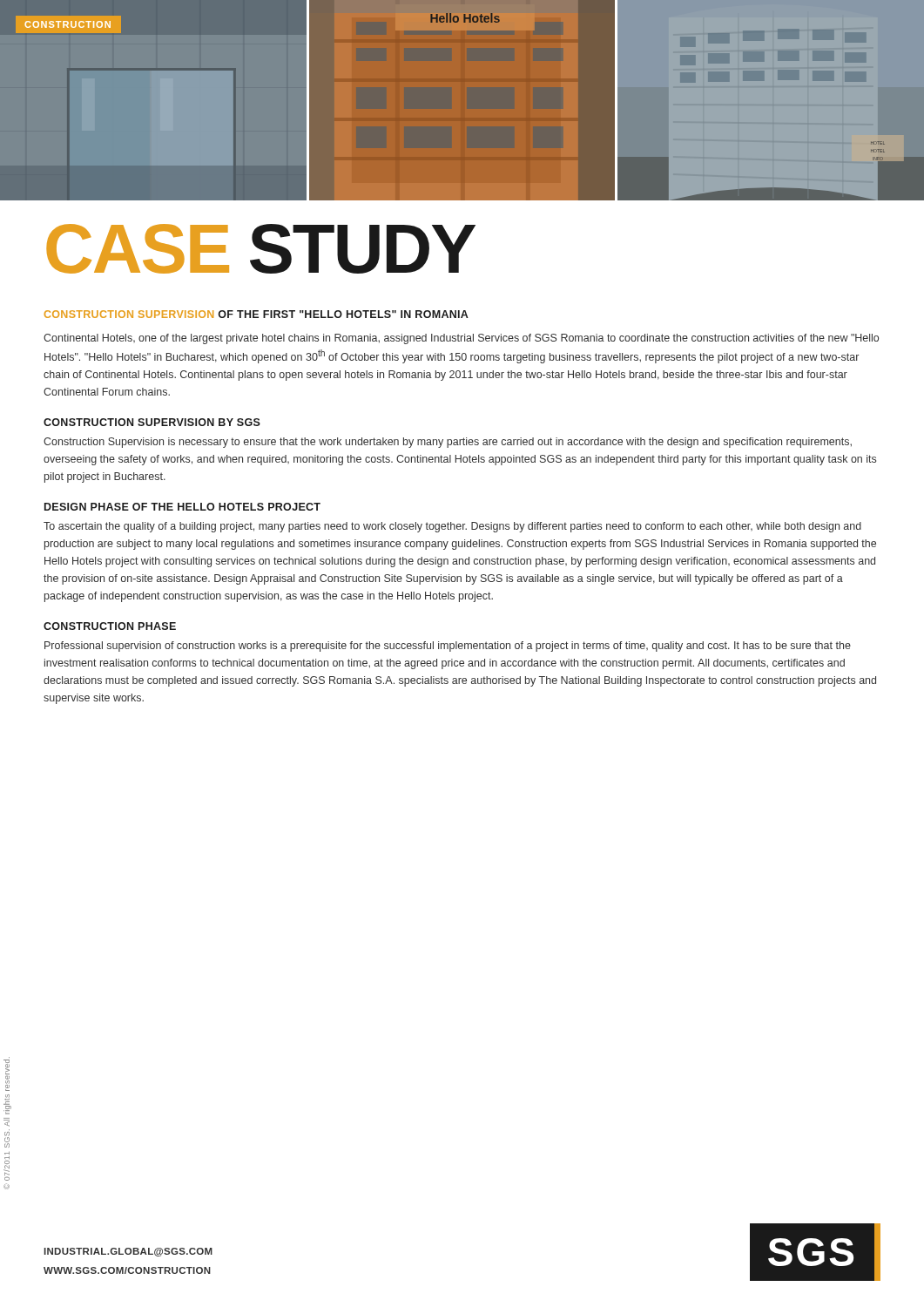Click the section header that begins "CONSTRUCTION SUPERVISION OF THE"
This screenshot has height=1307, width=924.
tap(256, 315)
